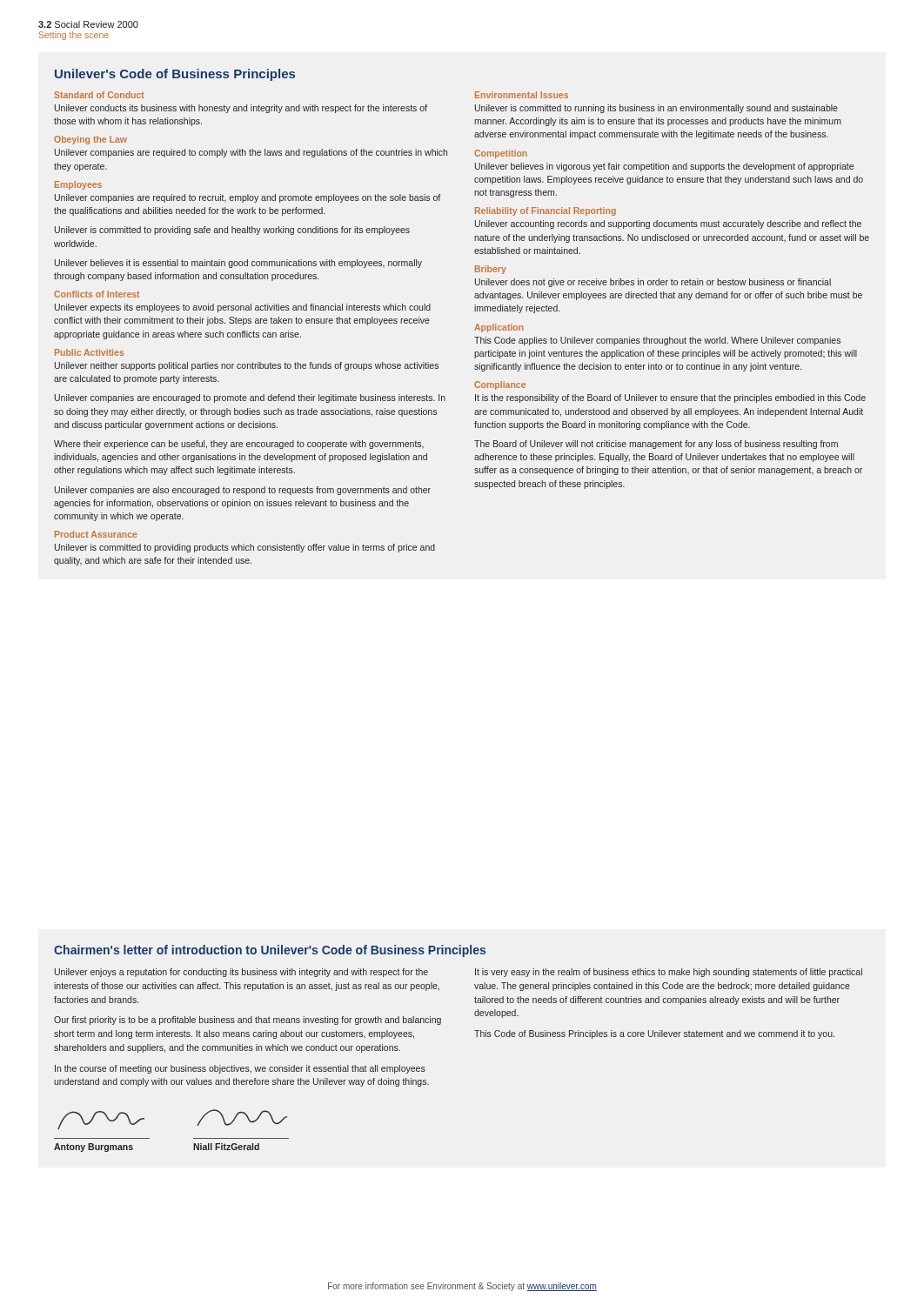Locate the section header that opens with "Reliability of Financial"
This screenshot has height=1305, width=924.
tap(545, 211)
